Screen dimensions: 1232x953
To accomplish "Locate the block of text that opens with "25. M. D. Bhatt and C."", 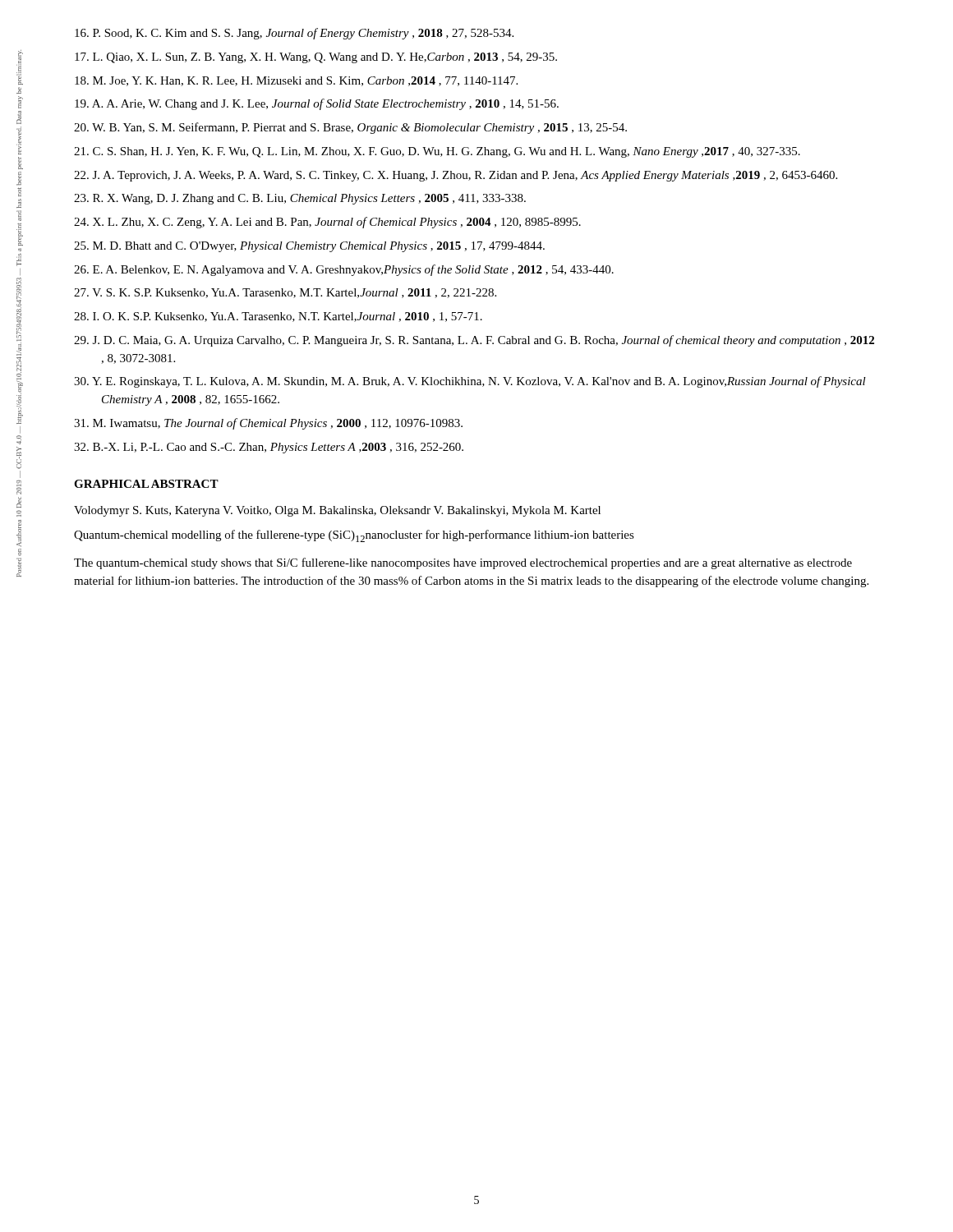I will 310,245.
